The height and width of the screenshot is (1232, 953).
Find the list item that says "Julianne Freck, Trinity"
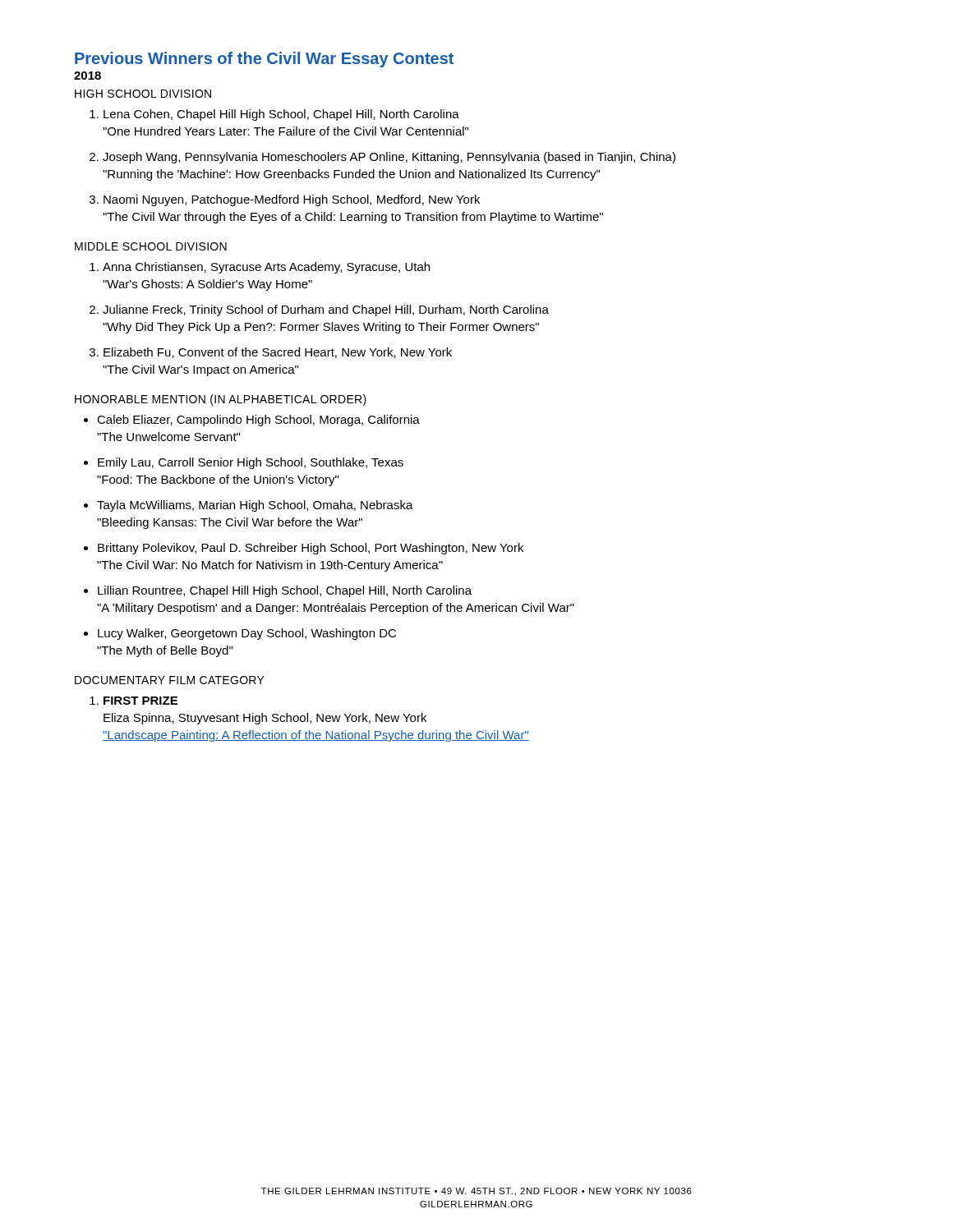491,318
